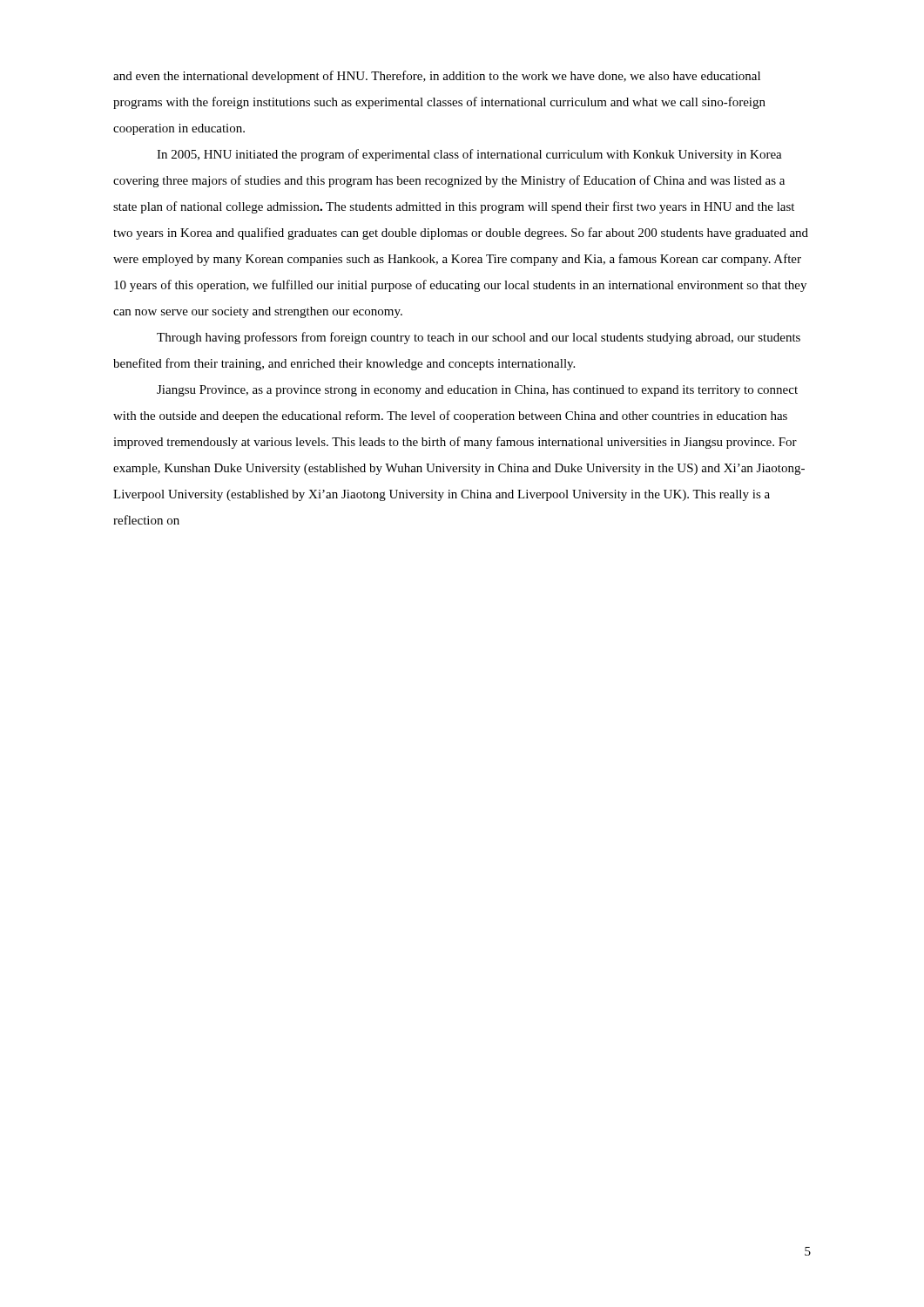Click the passage that begins "Through having professors"
This screenshot has width=924, height=1307.
462,350
